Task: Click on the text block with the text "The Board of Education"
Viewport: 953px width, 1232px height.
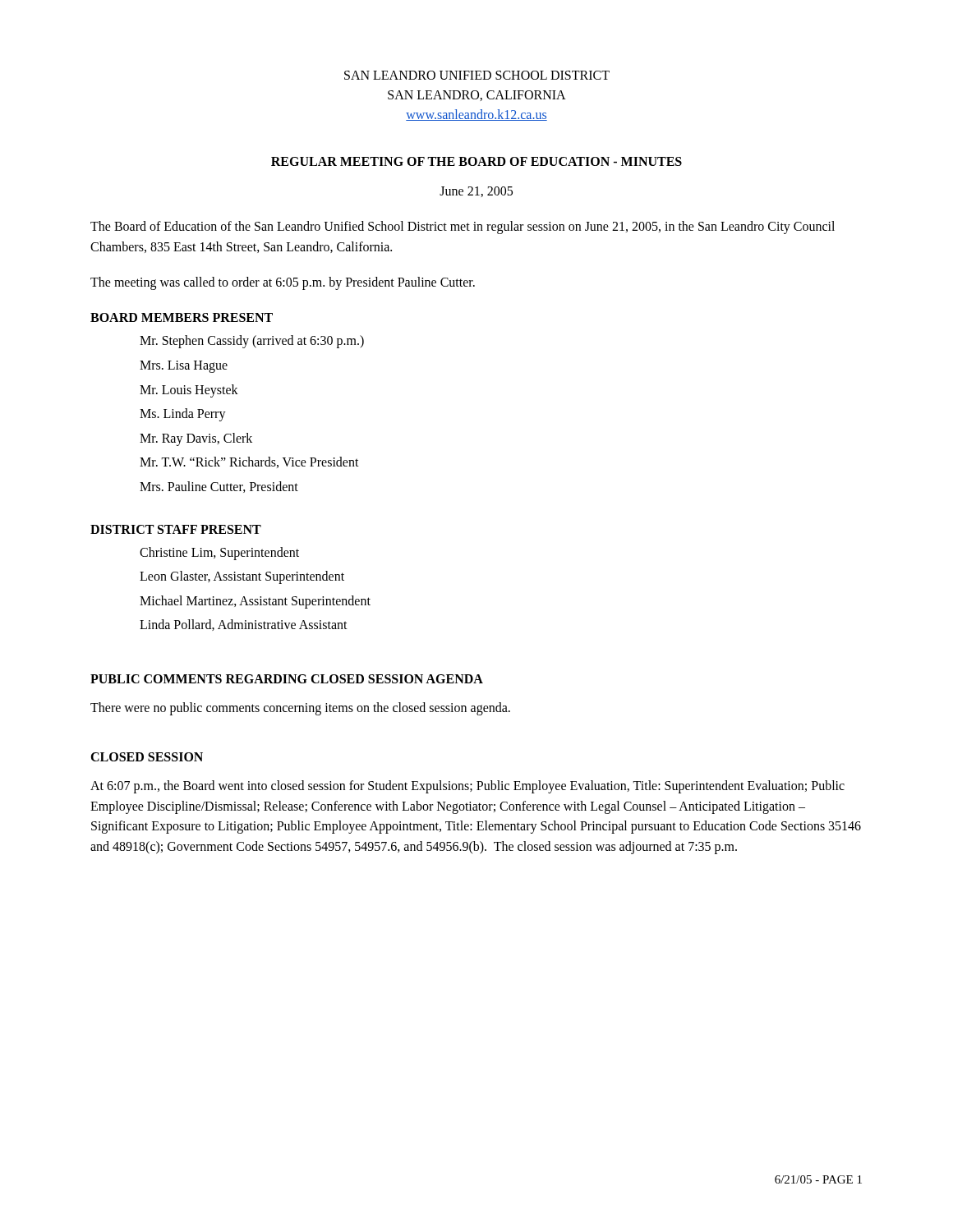Action: (463, 236)
